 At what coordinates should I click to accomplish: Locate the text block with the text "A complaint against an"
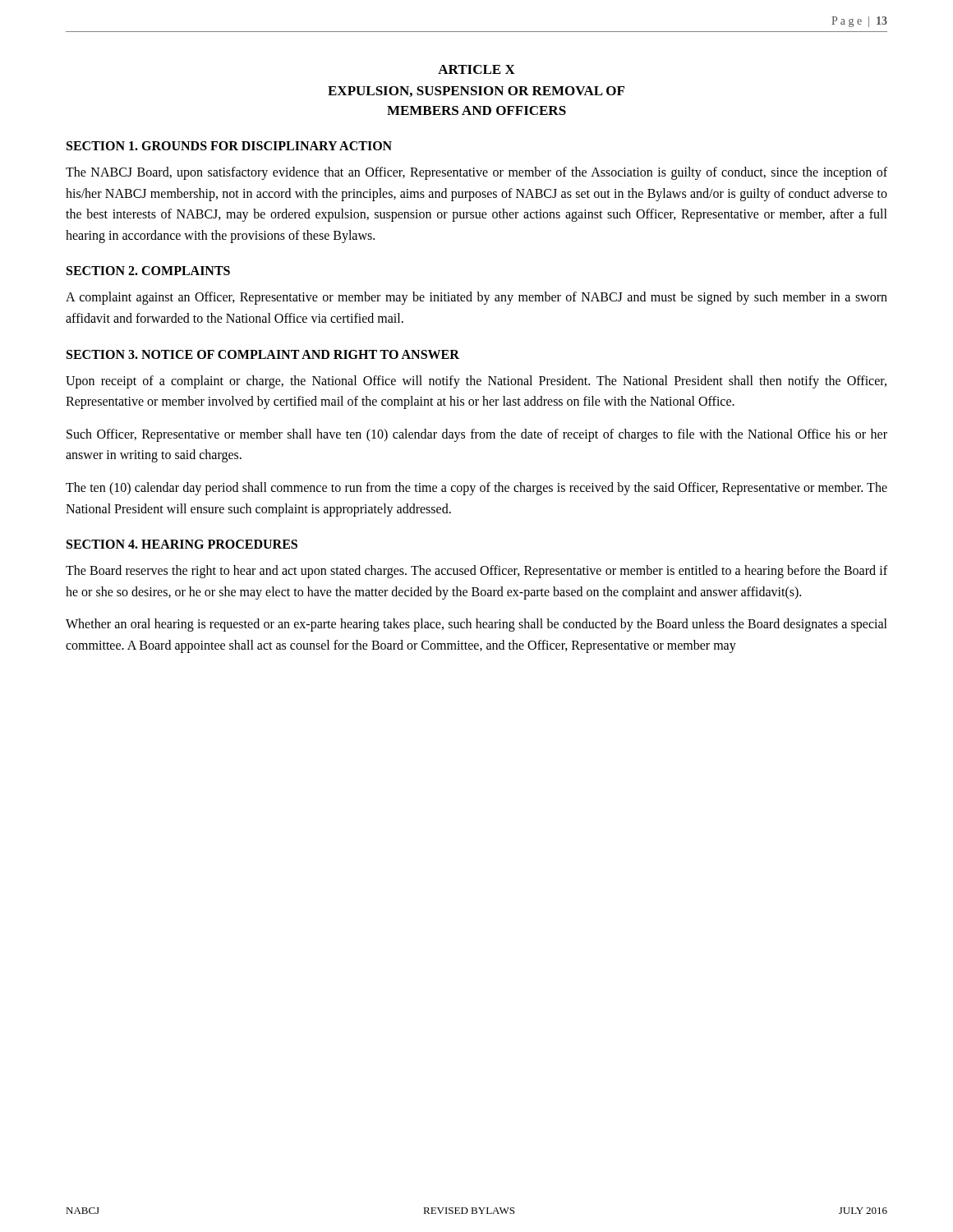pyautogui.click(x=476, y=308)
